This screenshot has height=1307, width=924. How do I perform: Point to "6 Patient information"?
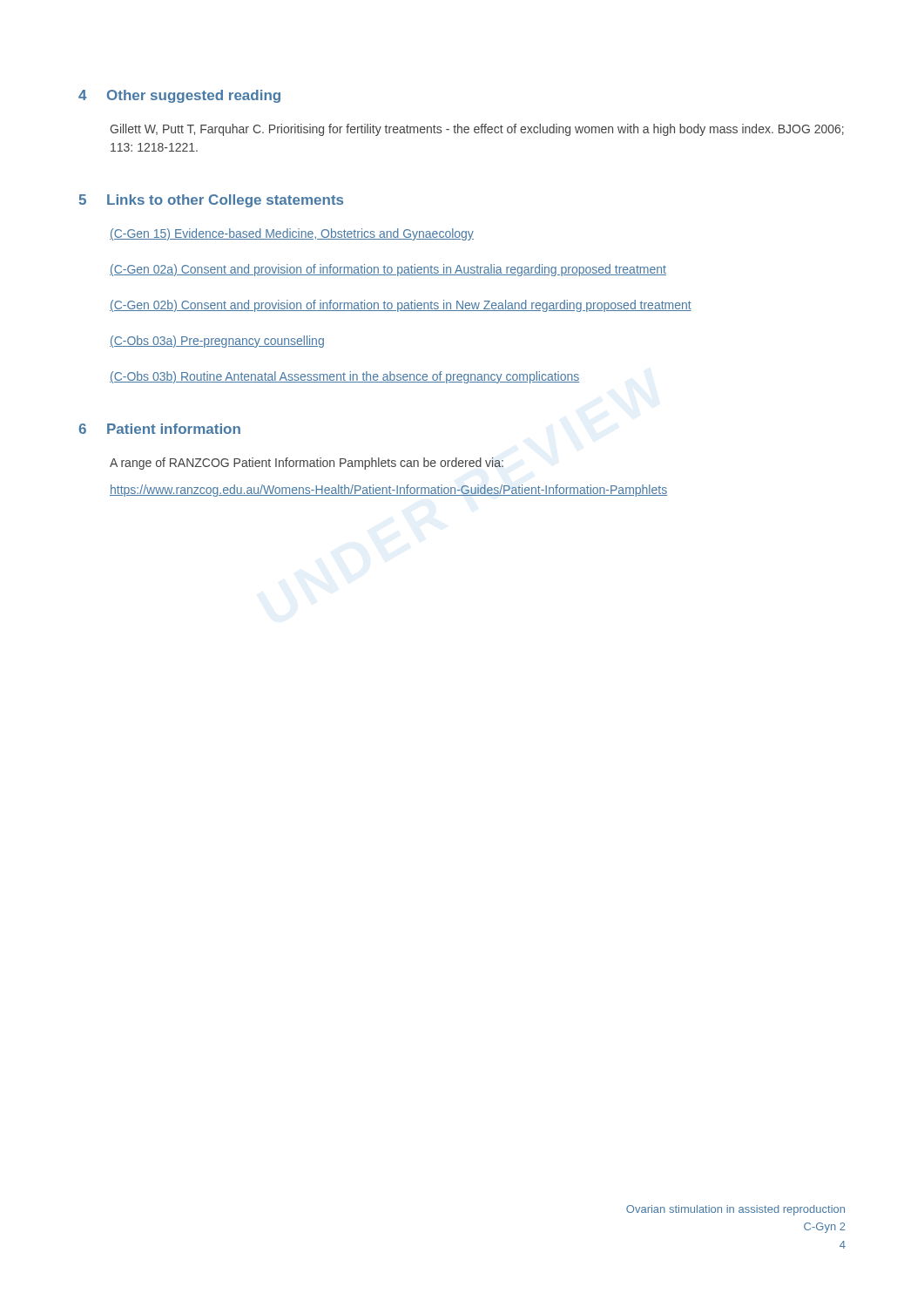[160, 430]
